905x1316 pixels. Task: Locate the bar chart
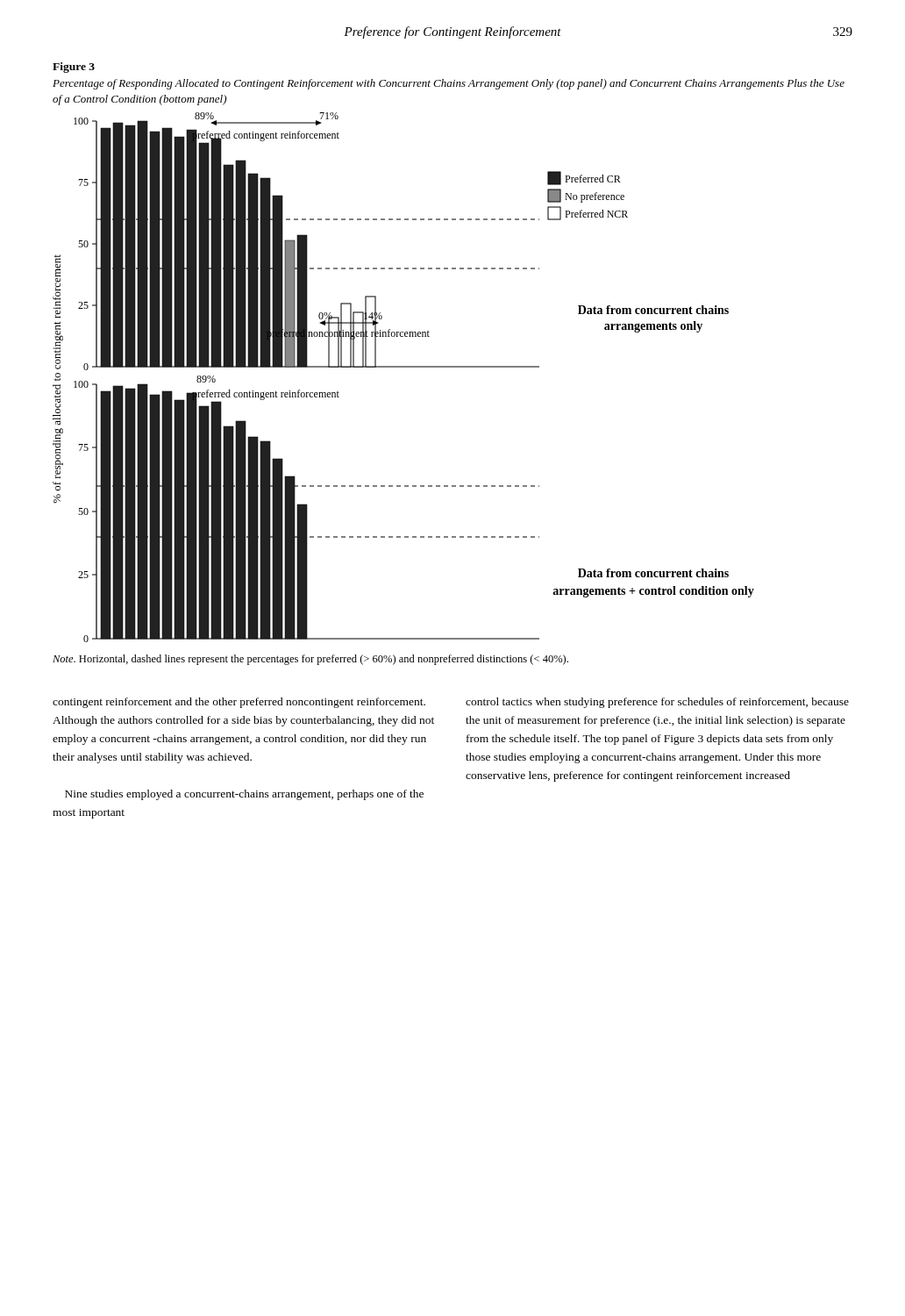point(452,379)
